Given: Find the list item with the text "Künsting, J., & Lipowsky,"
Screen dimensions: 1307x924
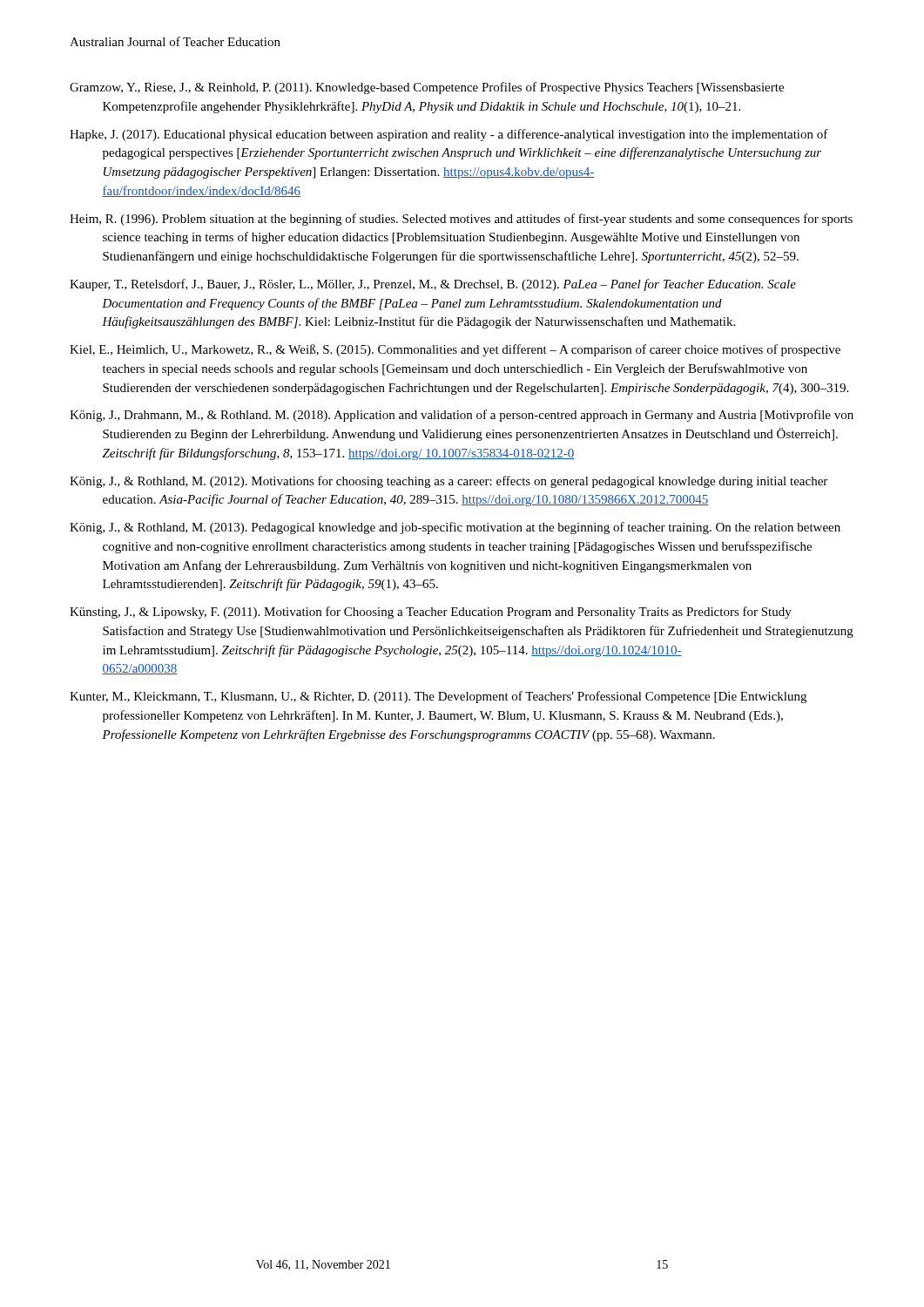Looking at the screenshot, I should tap(461, 640).
